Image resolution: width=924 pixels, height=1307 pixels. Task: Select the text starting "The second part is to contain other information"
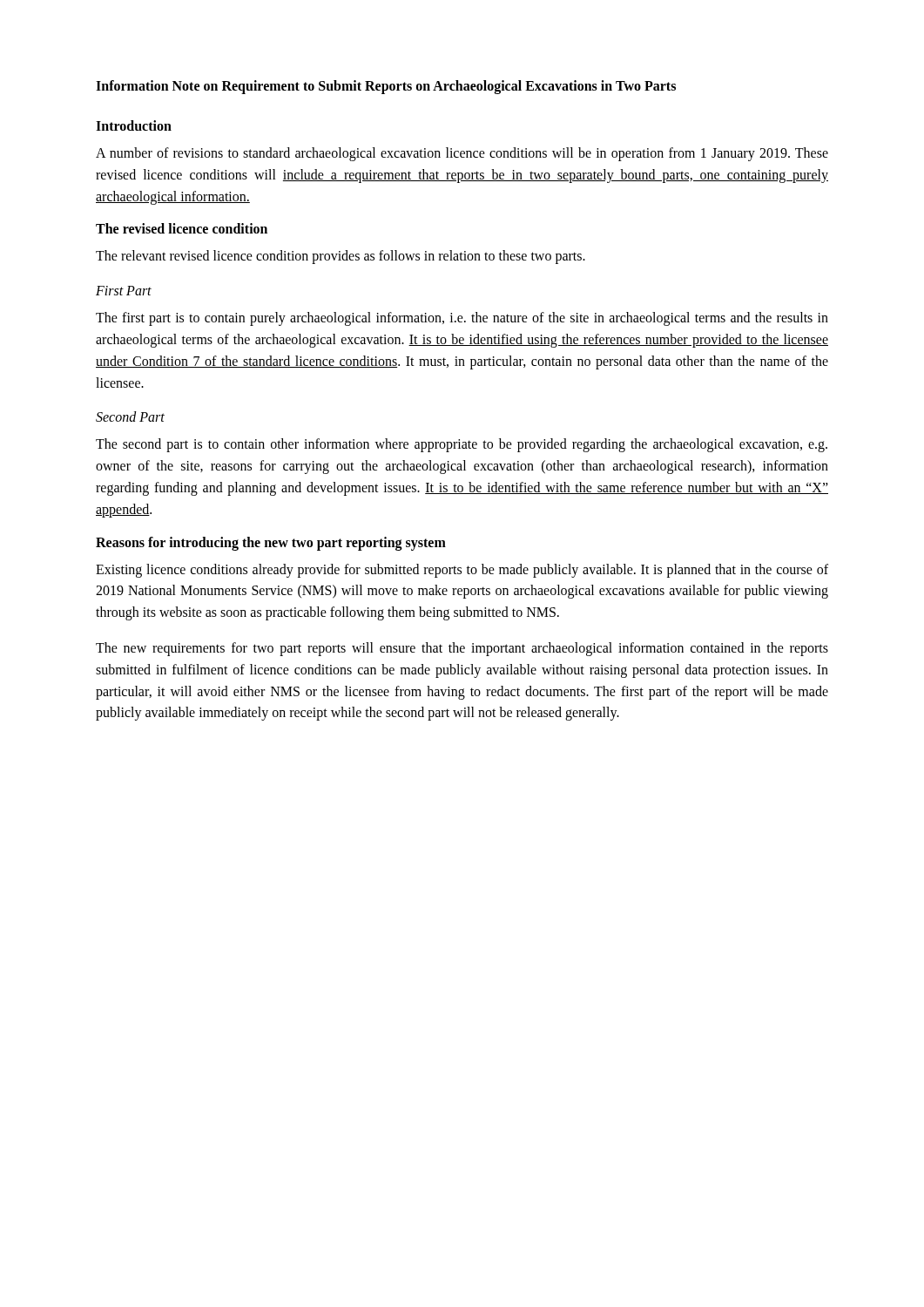tap(462, 477)
